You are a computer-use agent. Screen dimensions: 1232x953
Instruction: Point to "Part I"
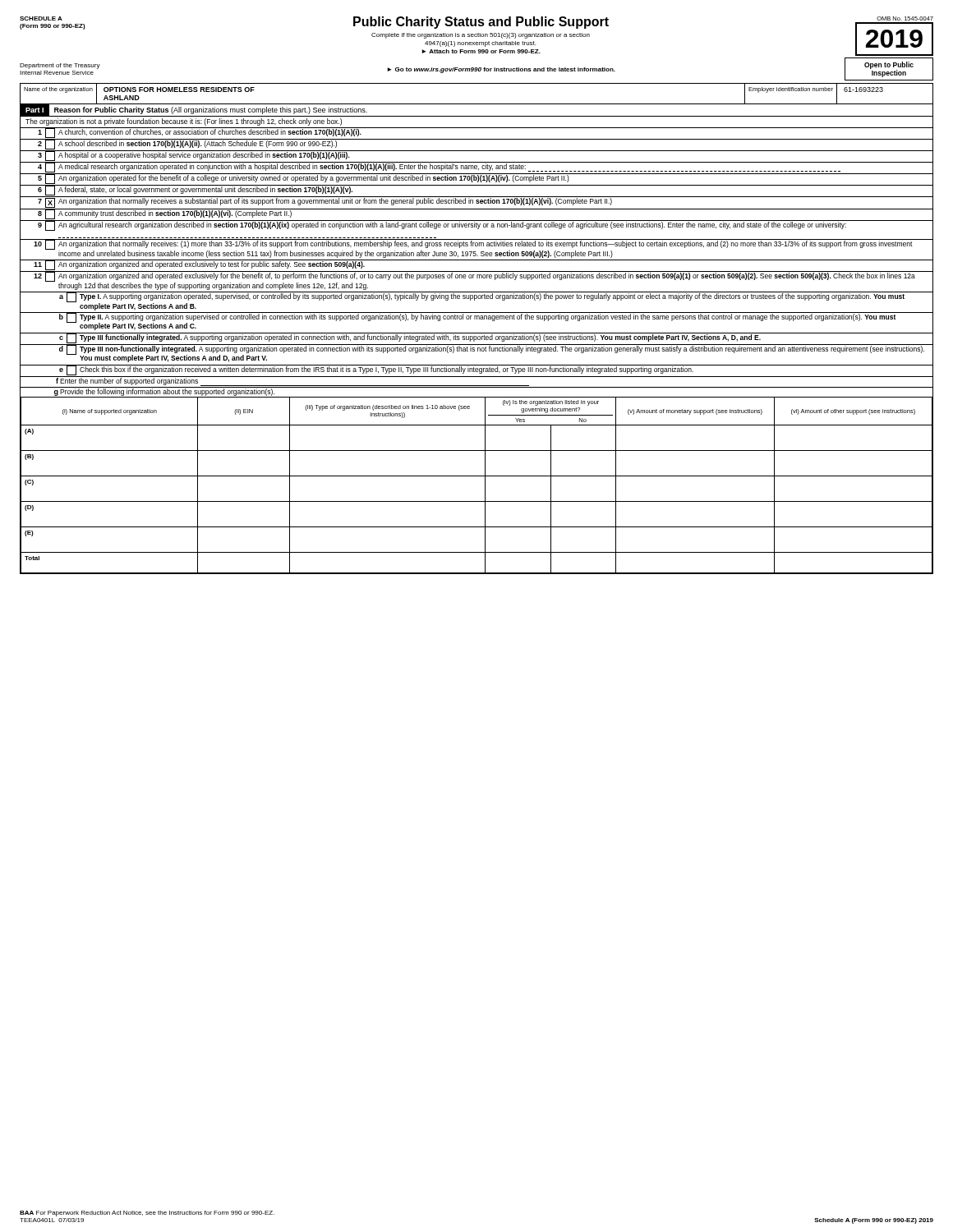click(x=35, y=110)
